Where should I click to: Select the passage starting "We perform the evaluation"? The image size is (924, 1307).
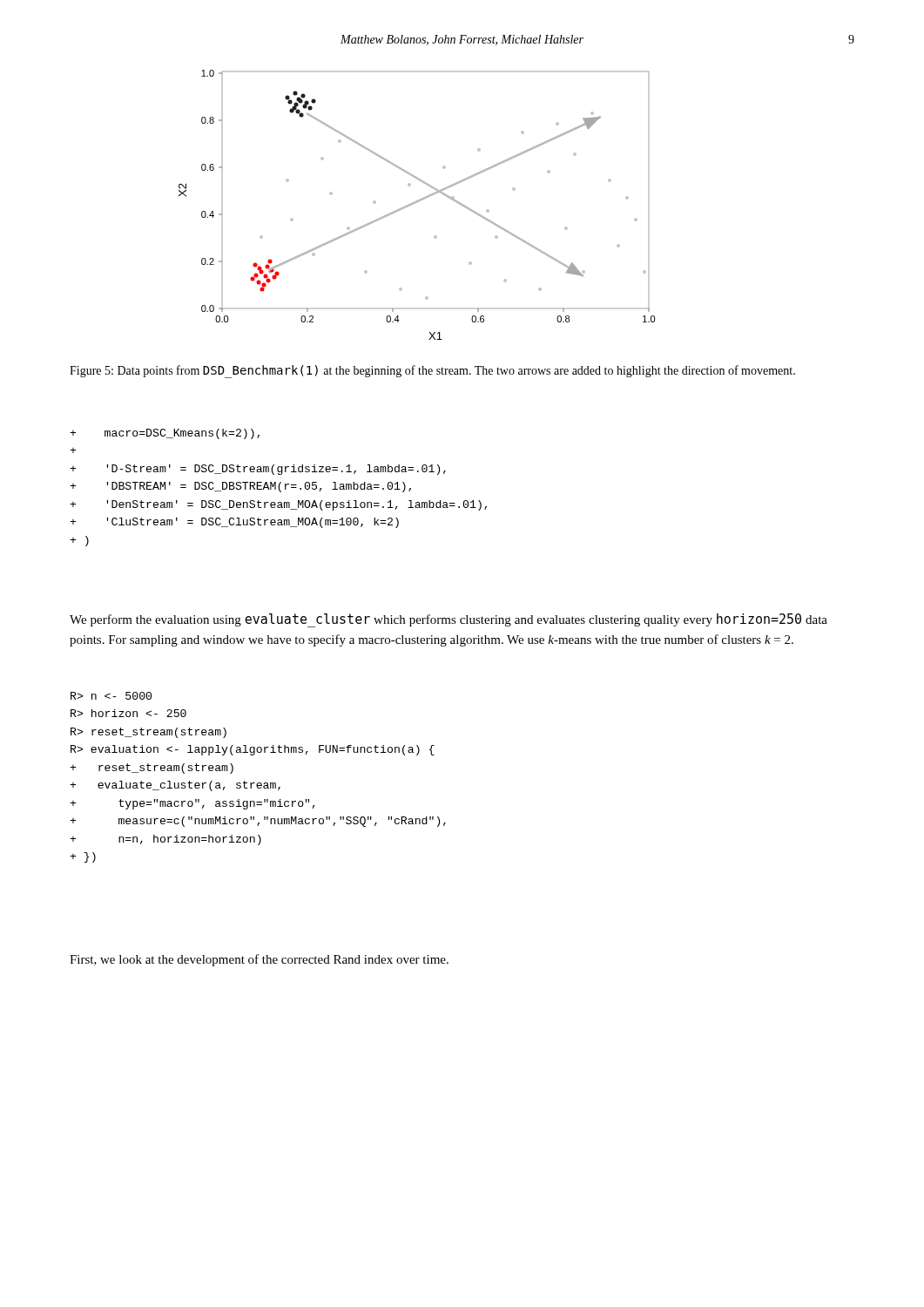[x=449, y=629]
